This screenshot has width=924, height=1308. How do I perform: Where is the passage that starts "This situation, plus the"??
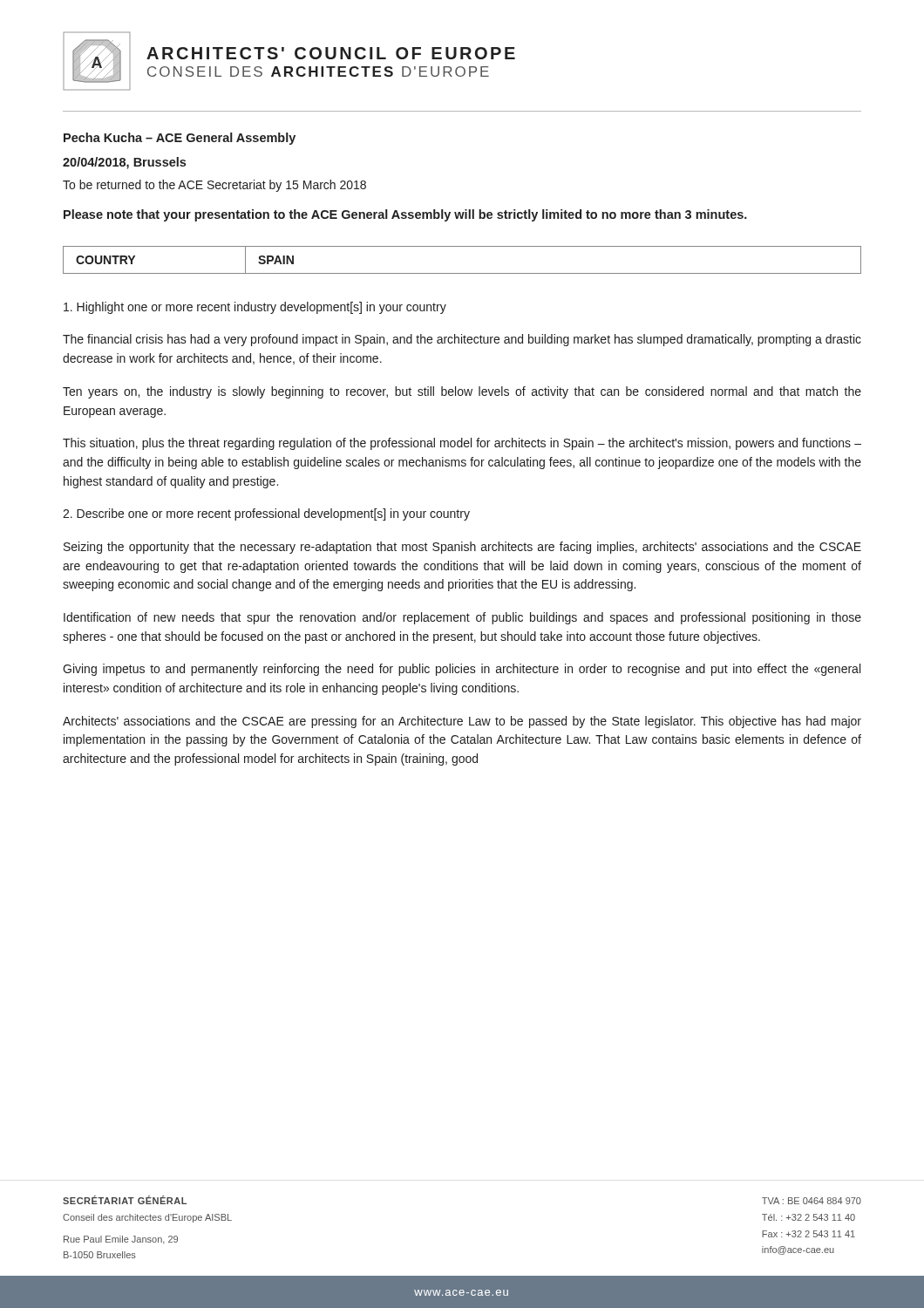tap(462, 462)
